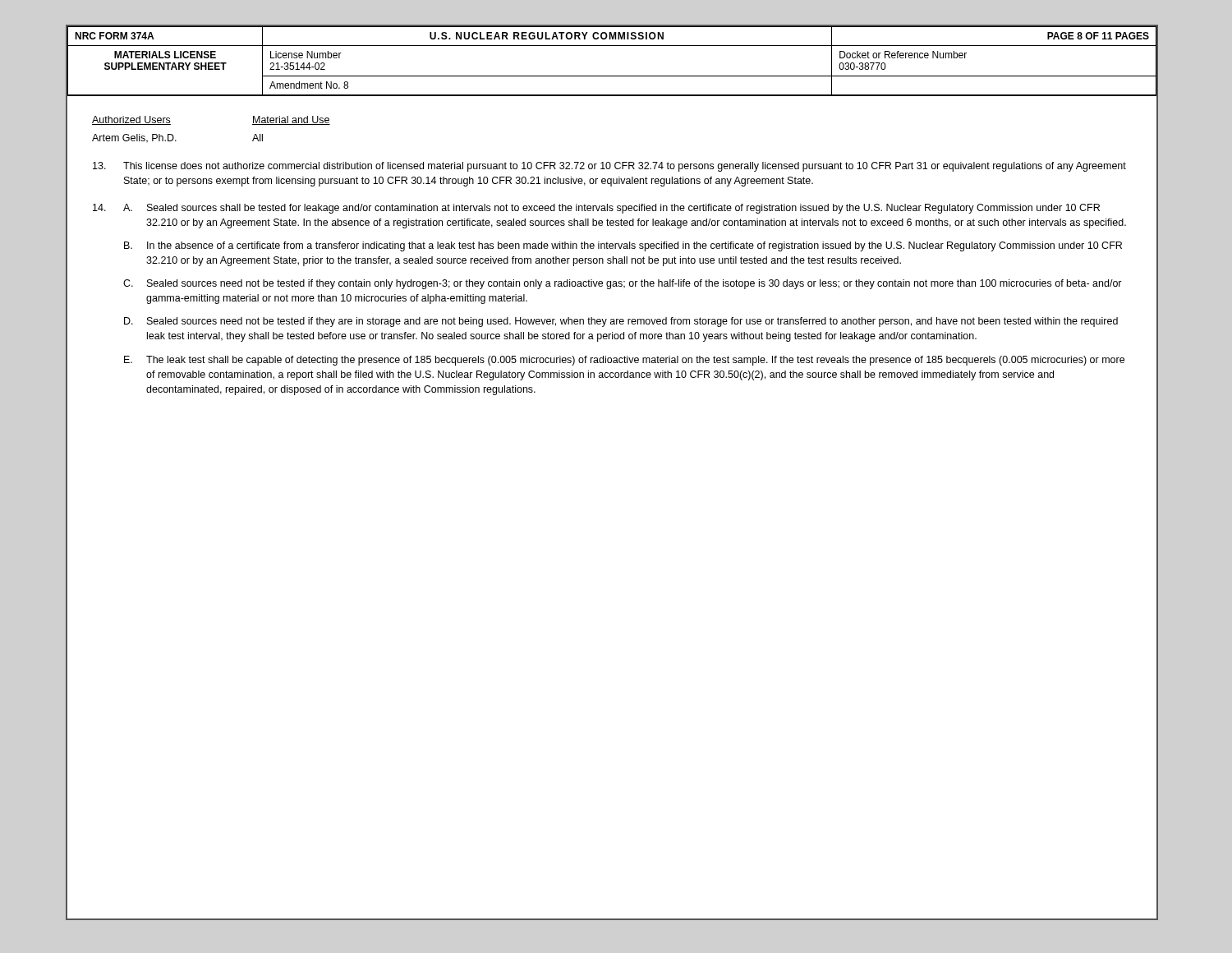Navigate to the block starting "Artem Gelis, Ph.D. All"

(178, 138)
